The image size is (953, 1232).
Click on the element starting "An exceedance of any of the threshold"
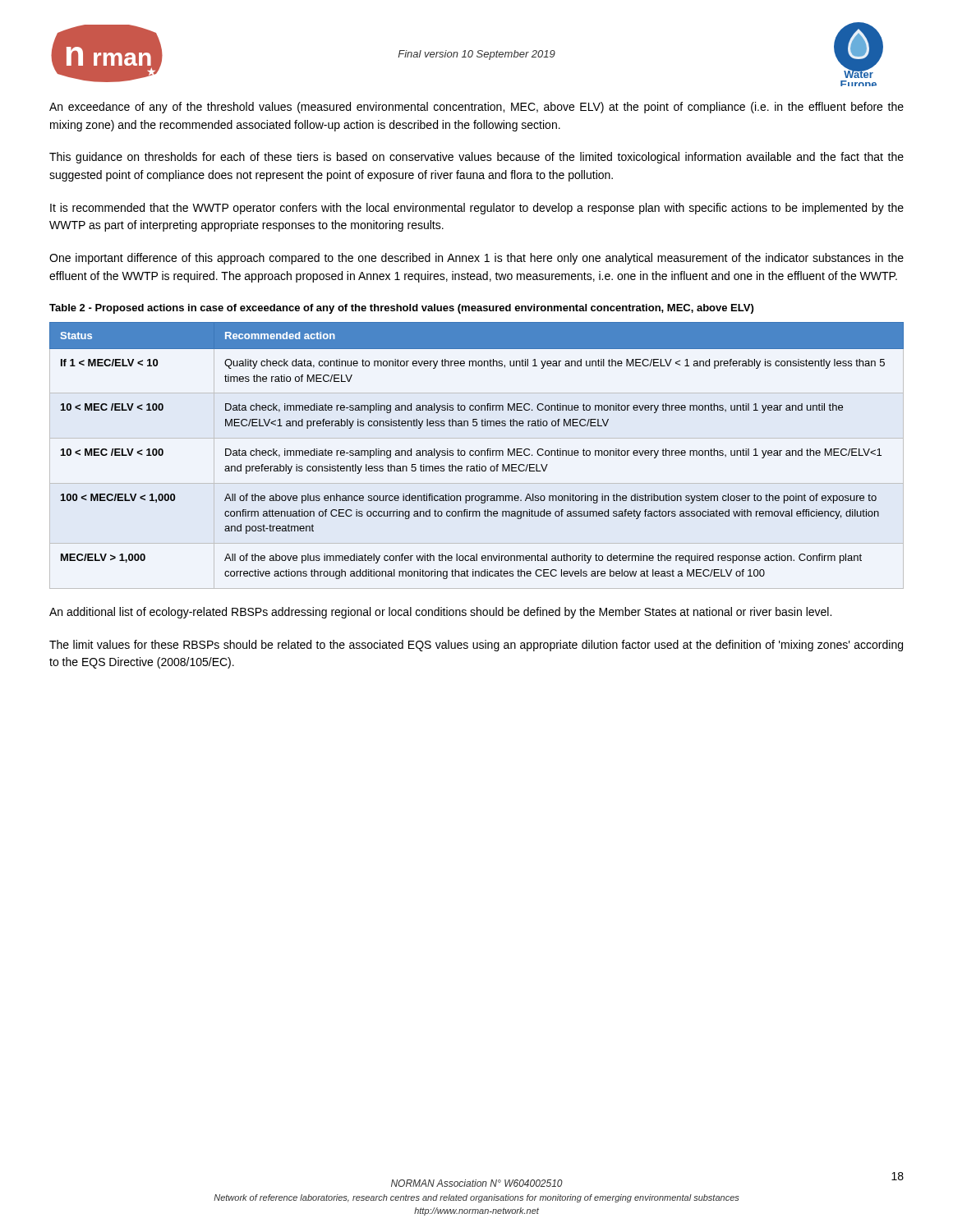[476, 116]
